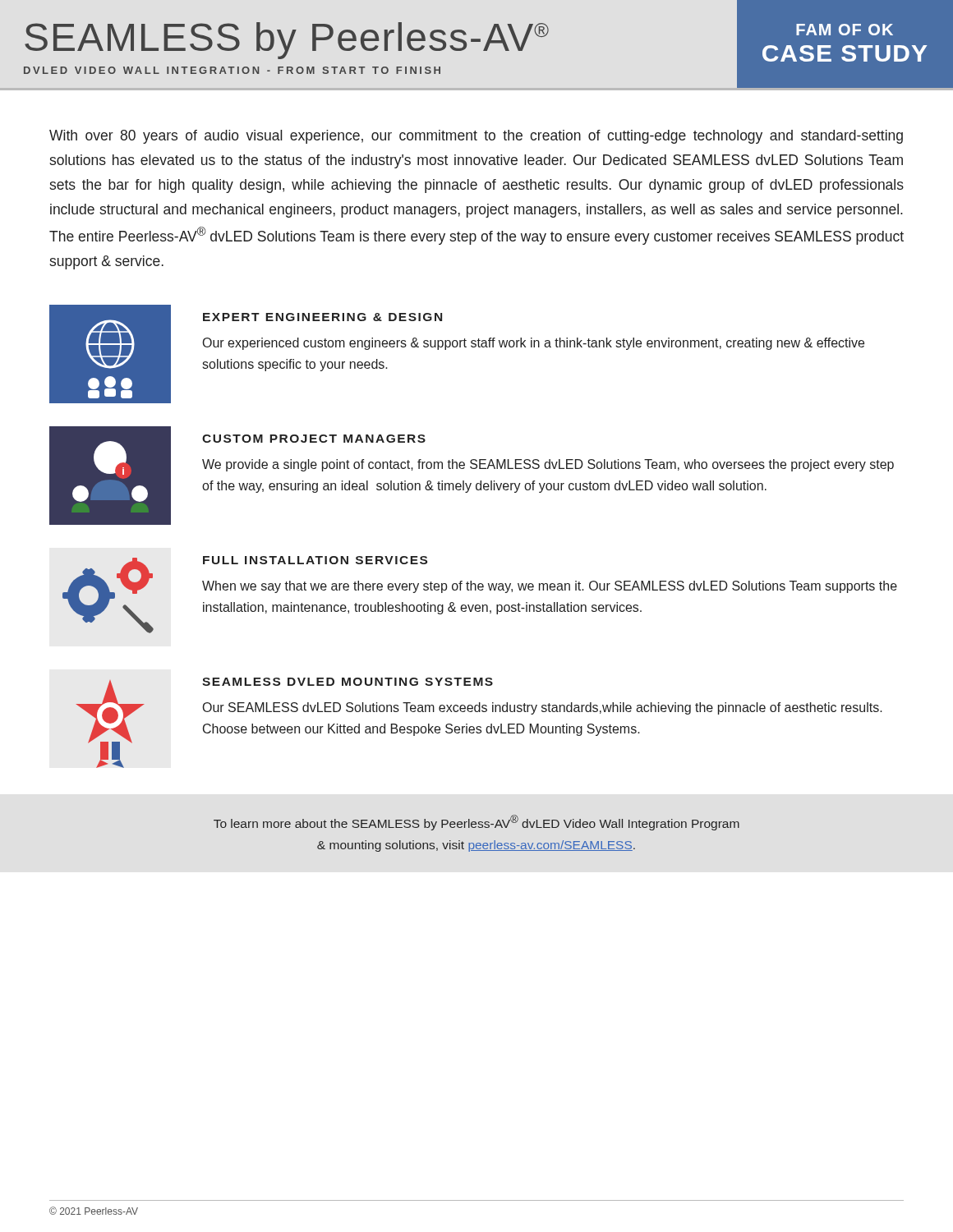Select the text block containing "When we say"
953x1232 pixels.
click(550, 597)
